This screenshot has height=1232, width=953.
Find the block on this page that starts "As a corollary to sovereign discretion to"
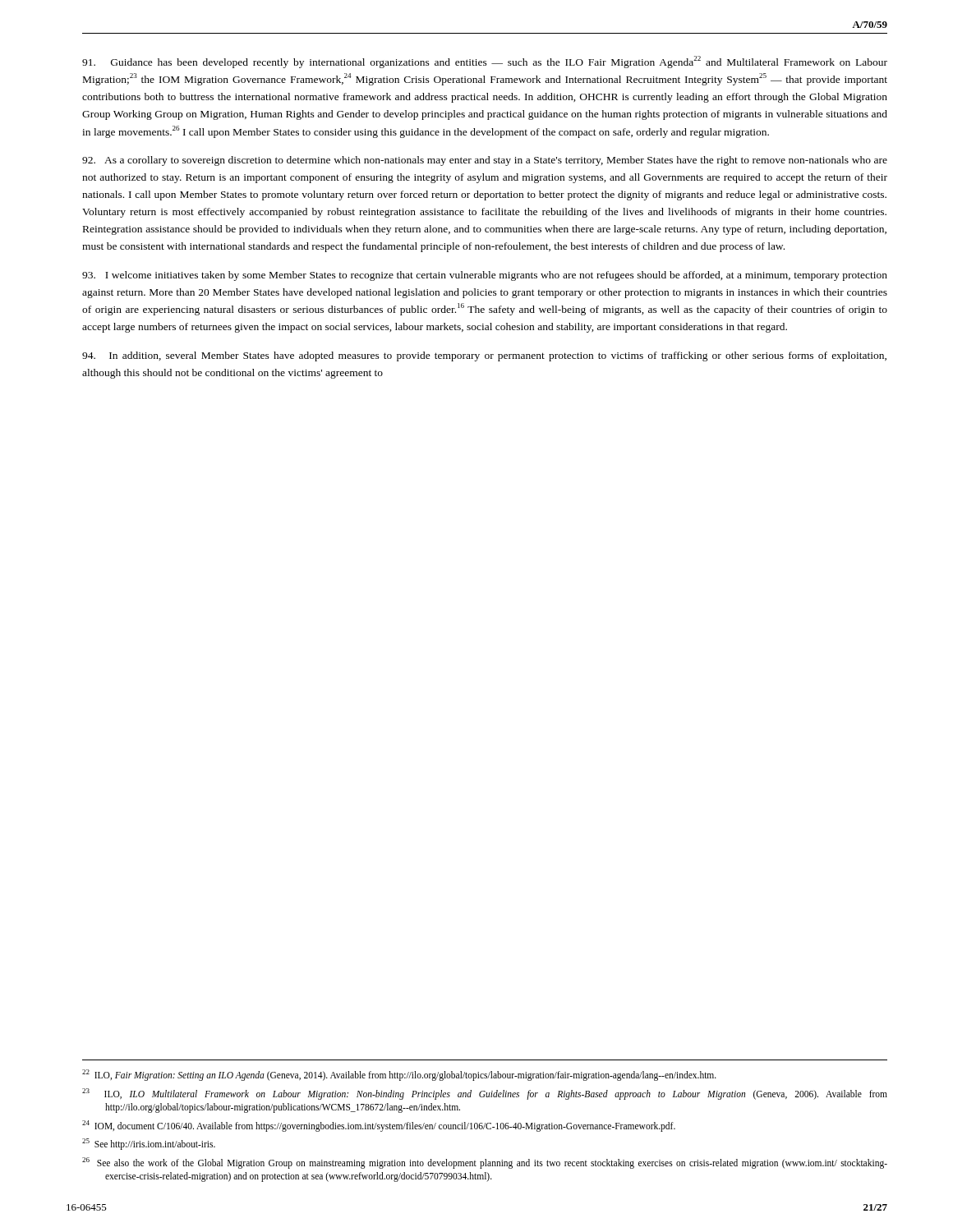point(485,203)
